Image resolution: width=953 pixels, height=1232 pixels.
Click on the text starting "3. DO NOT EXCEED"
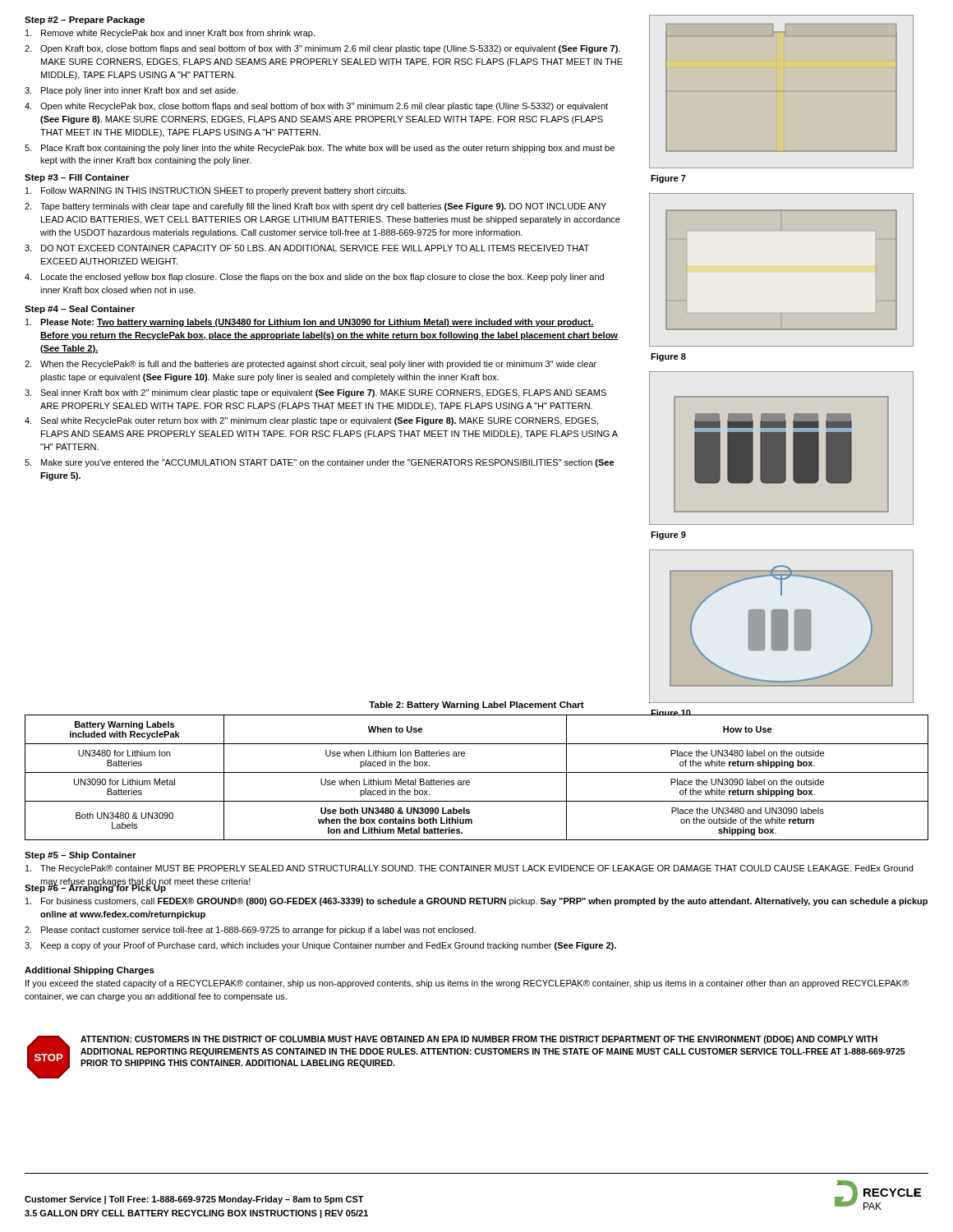[x=325, y=256]
